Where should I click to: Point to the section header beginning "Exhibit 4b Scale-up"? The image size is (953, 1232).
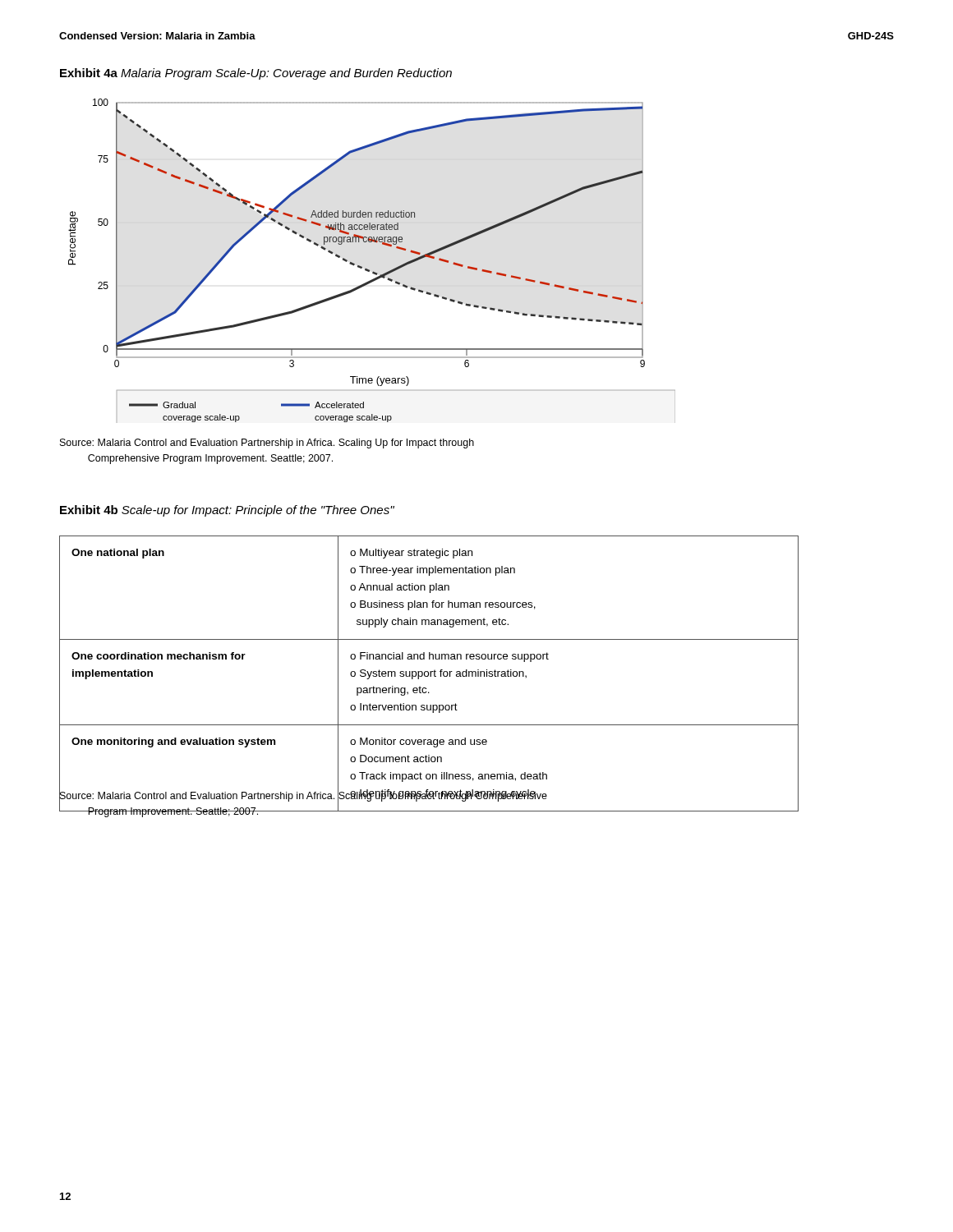coord(227,510)
